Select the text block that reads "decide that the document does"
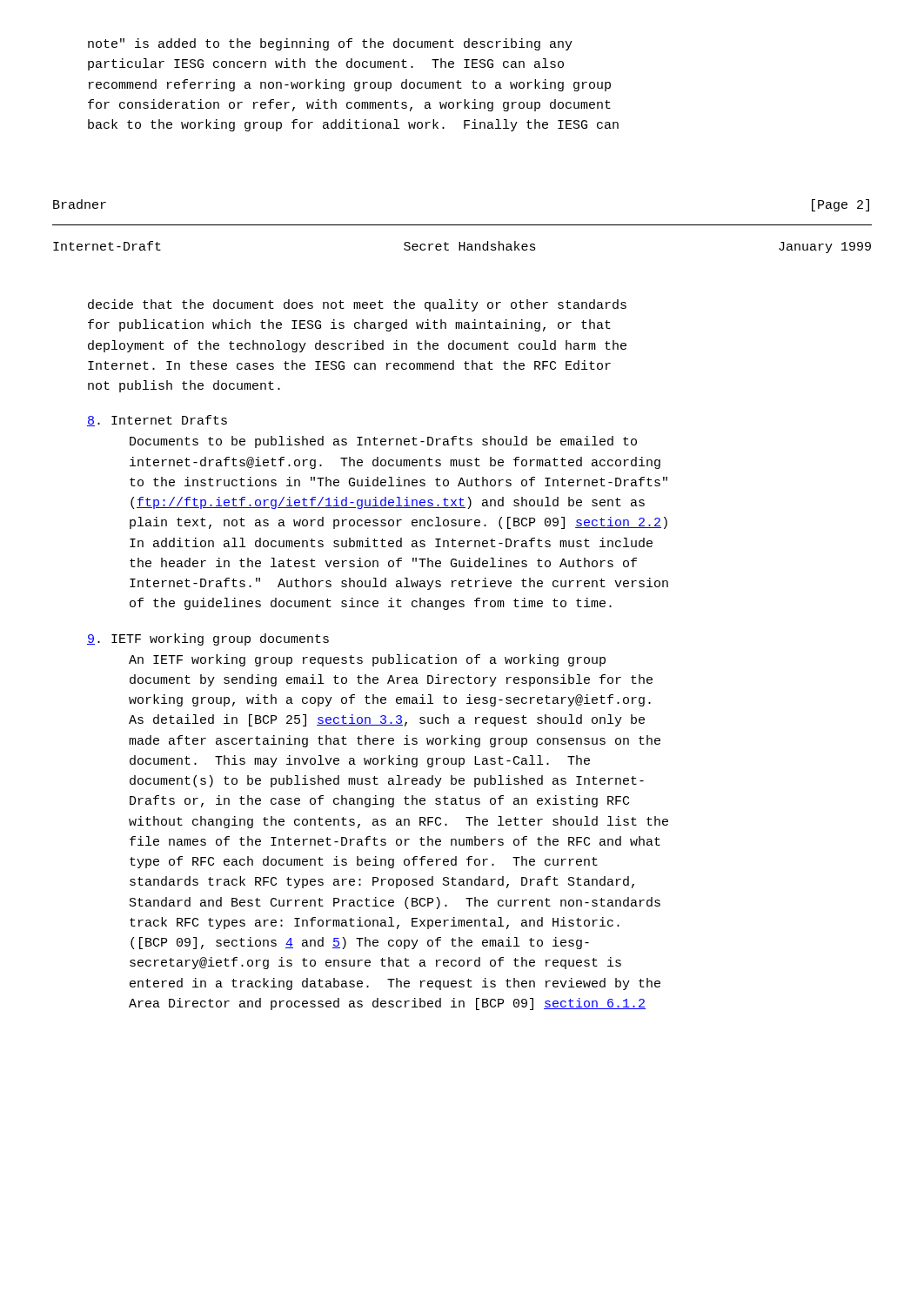The image size is (924, 1305). click(357, 346)
